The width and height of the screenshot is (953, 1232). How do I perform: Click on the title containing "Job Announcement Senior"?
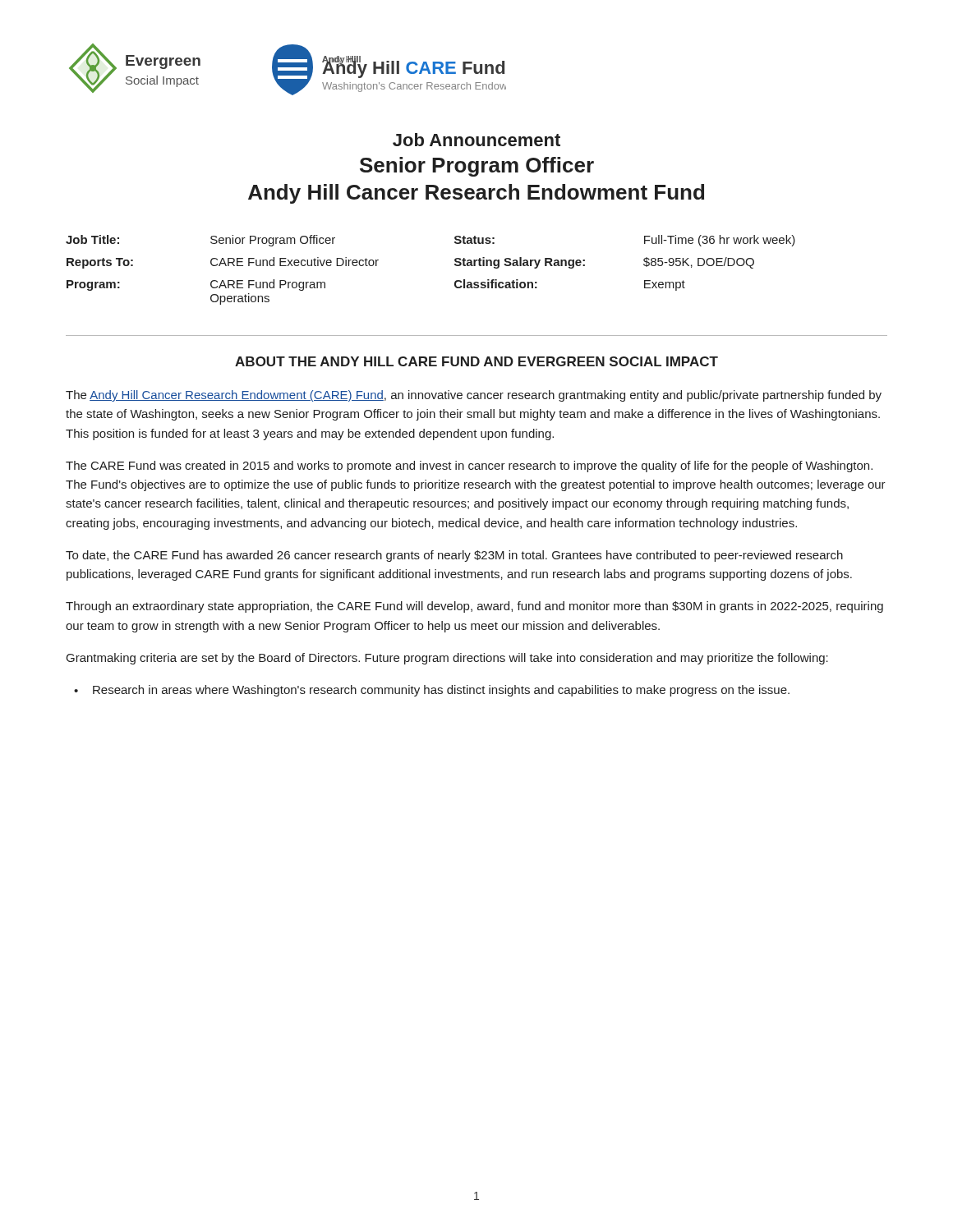[x=476, y=168]
